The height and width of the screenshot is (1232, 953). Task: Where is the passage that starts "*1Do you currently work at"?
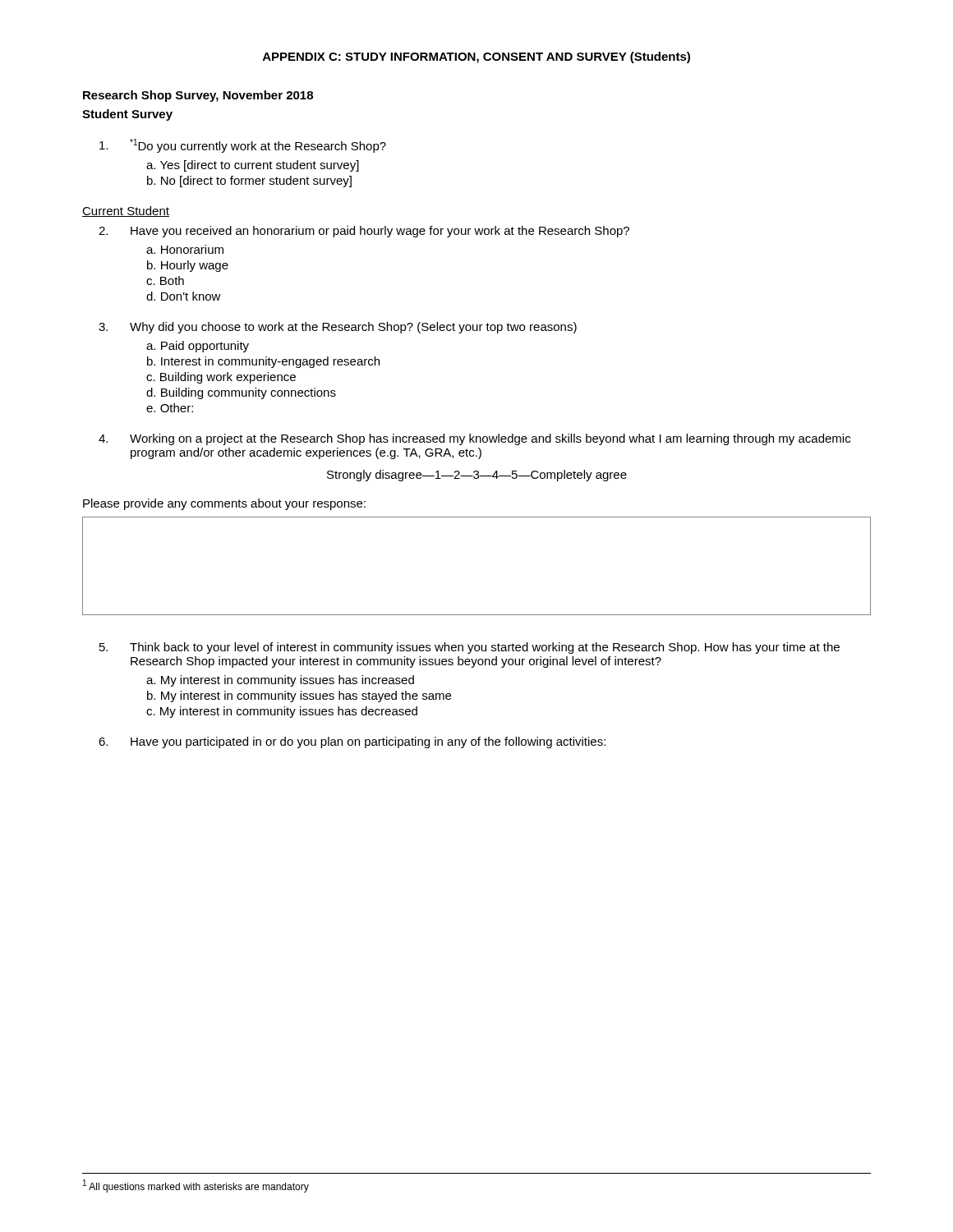(x=243, y=146)
